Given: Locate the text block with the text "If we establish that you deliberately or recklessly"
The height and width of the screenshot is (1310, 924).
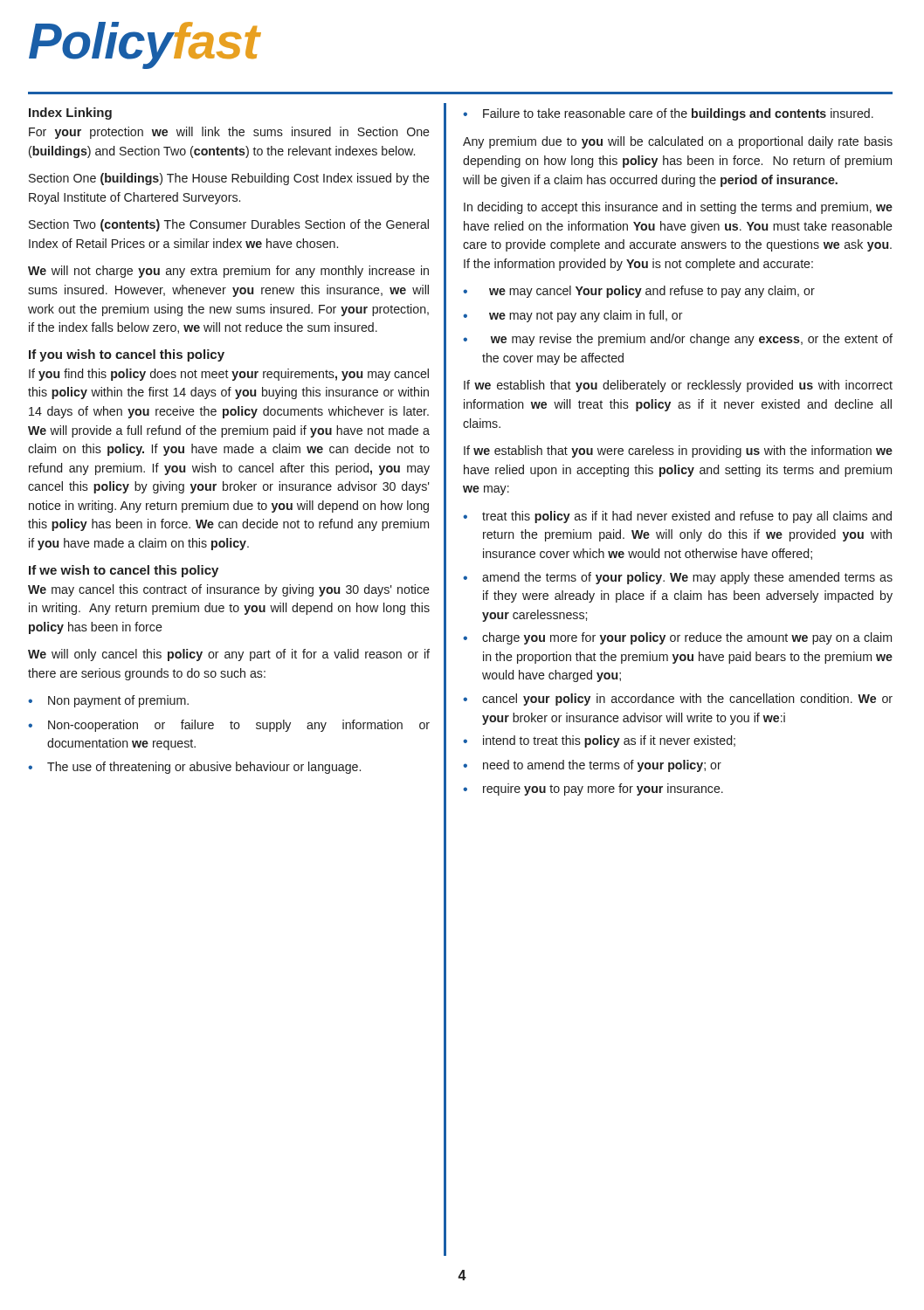Looking at the screenshot, I should (x=678, y=404).
